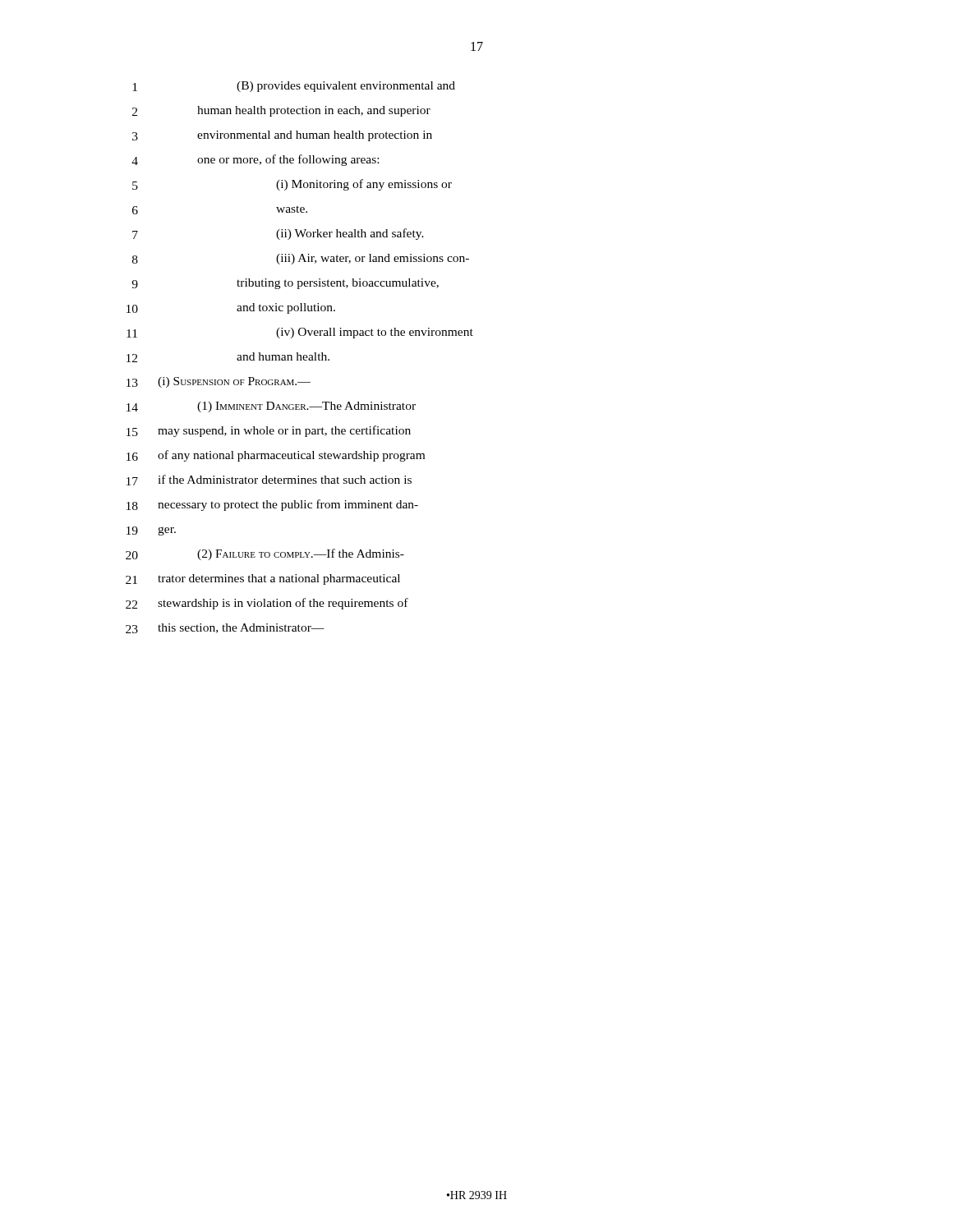Point to the element starting "11 (iv) Overall impact"

460,333
